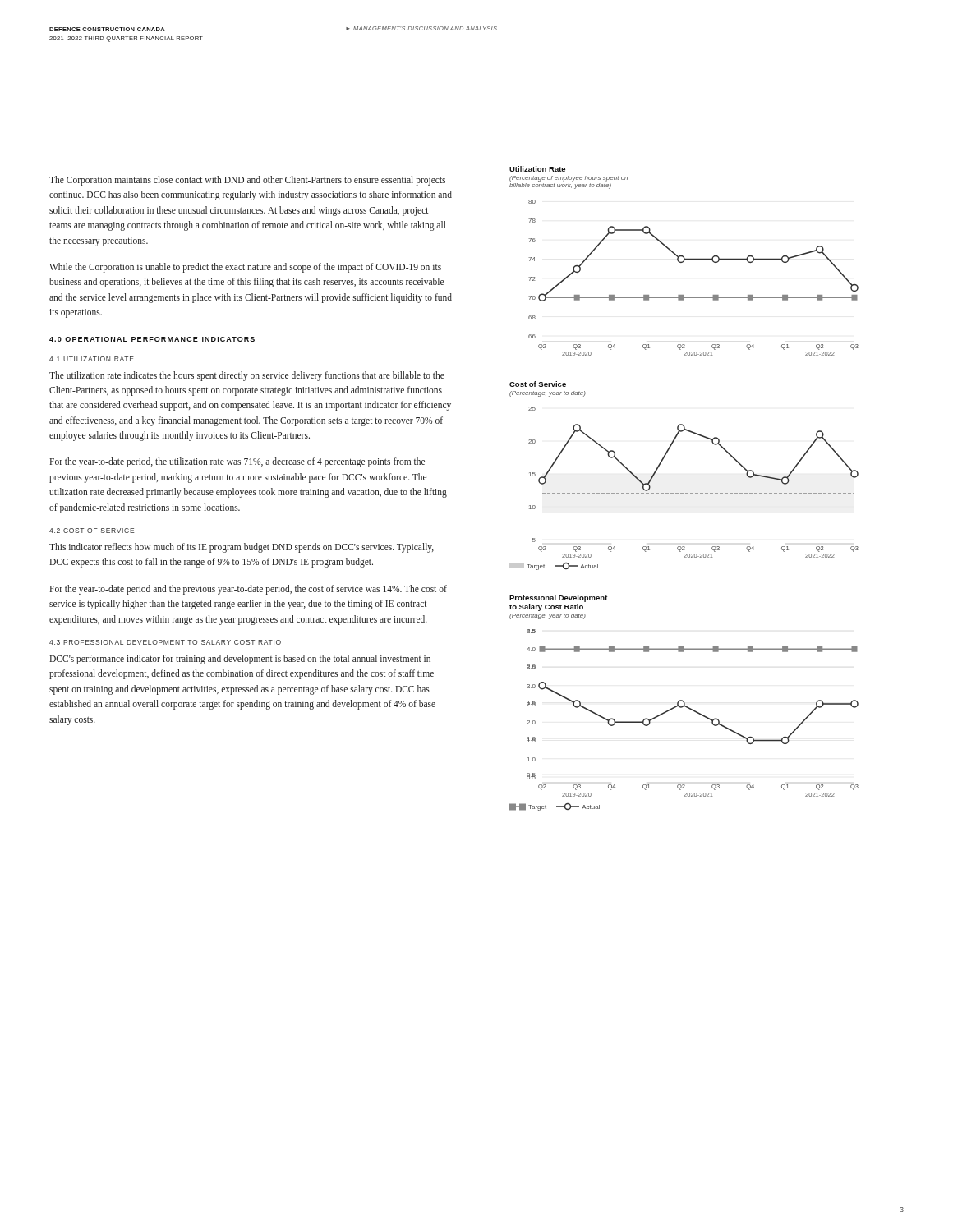Select the text block containing "The Corporation maintains close contact with"
The height and width of the screenshot is (1232, 953).
251,210
